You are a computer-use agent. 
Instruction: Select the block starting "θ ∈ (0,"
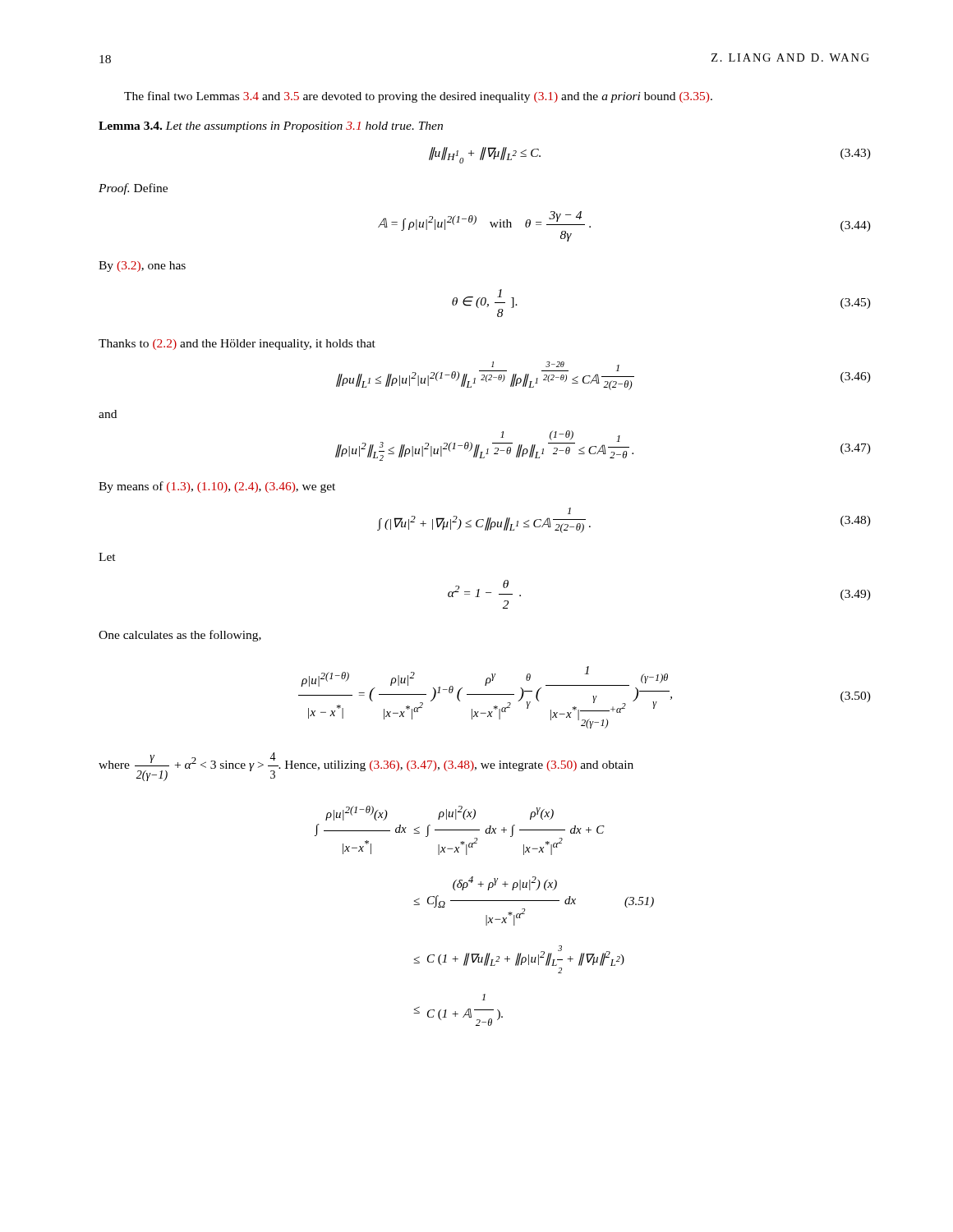500,303
